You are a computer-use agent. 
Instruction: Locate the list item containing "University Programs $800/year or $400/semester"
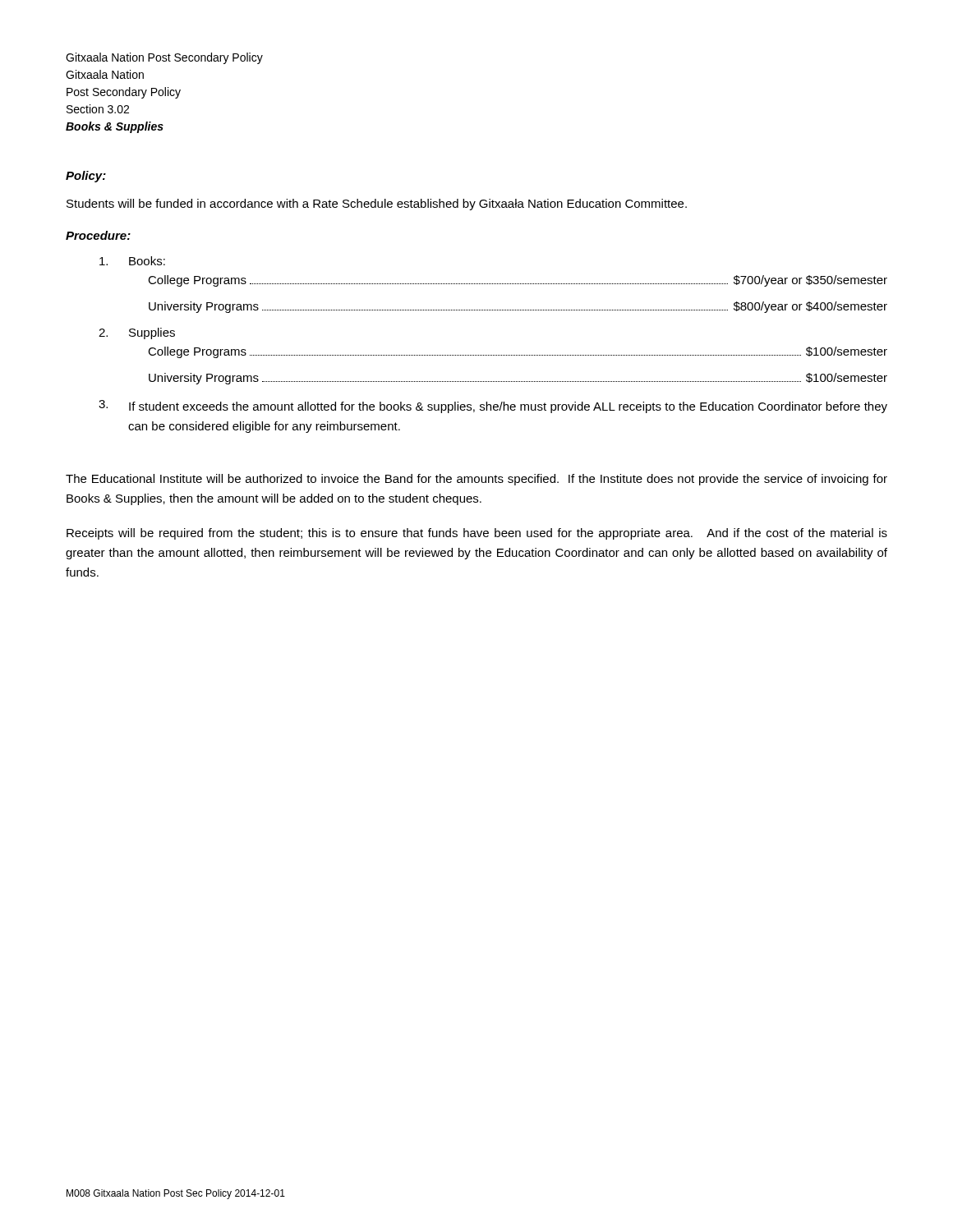[x=518, y=306]
